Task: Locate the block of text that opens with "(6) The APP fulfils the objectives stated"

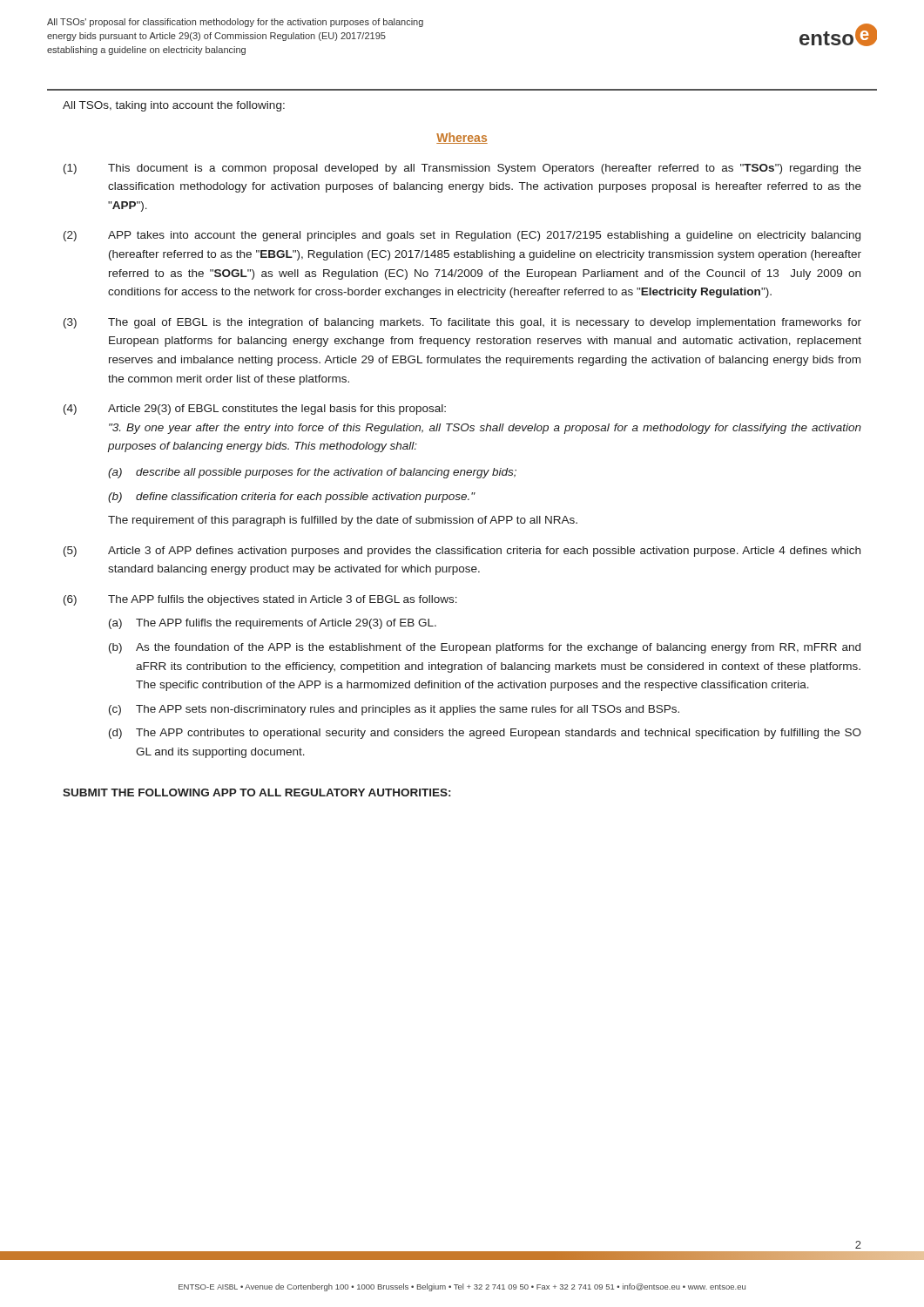Action: [462, 678]
